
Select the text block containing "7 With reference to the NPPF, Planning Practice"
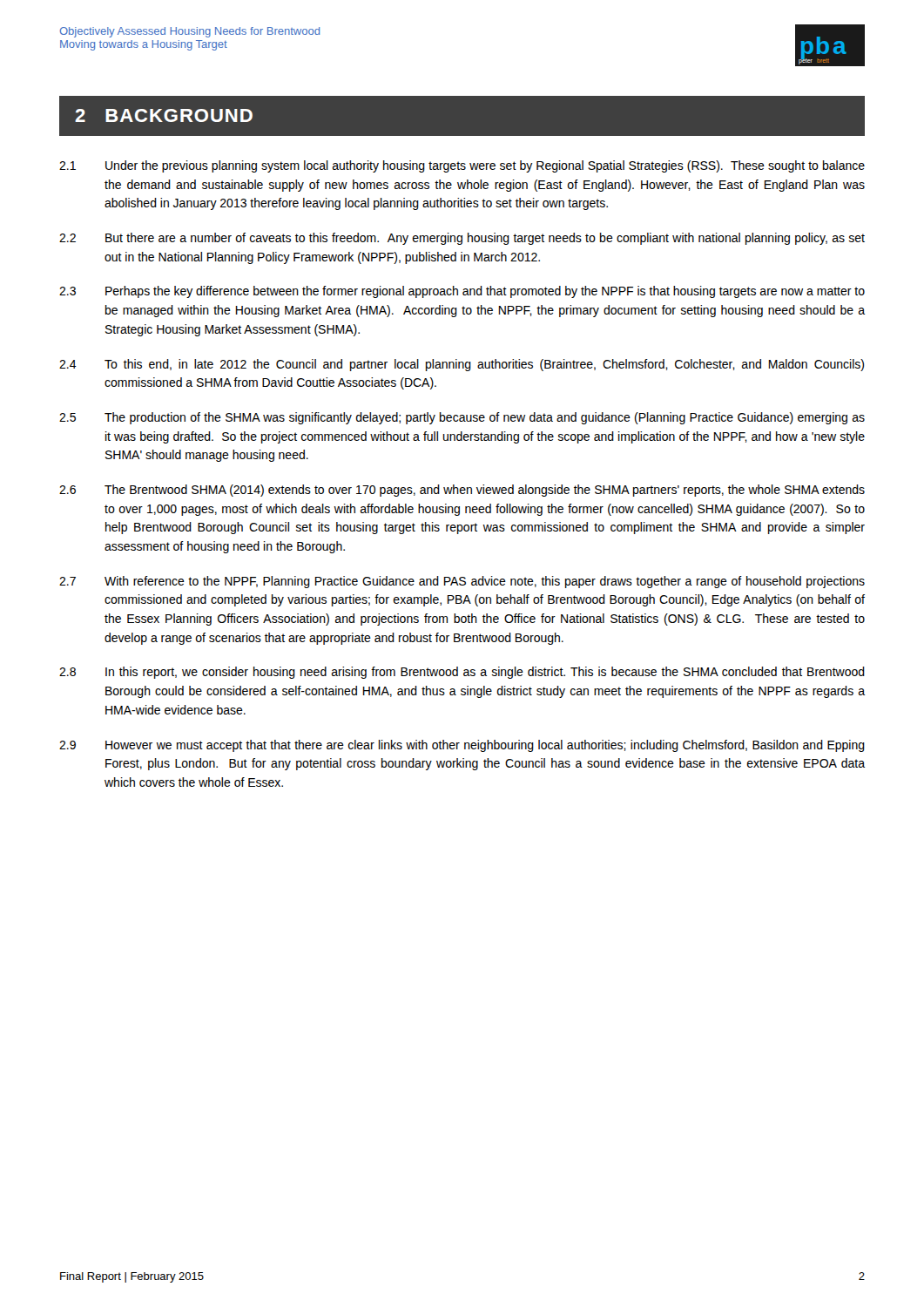tap(462, 610)
